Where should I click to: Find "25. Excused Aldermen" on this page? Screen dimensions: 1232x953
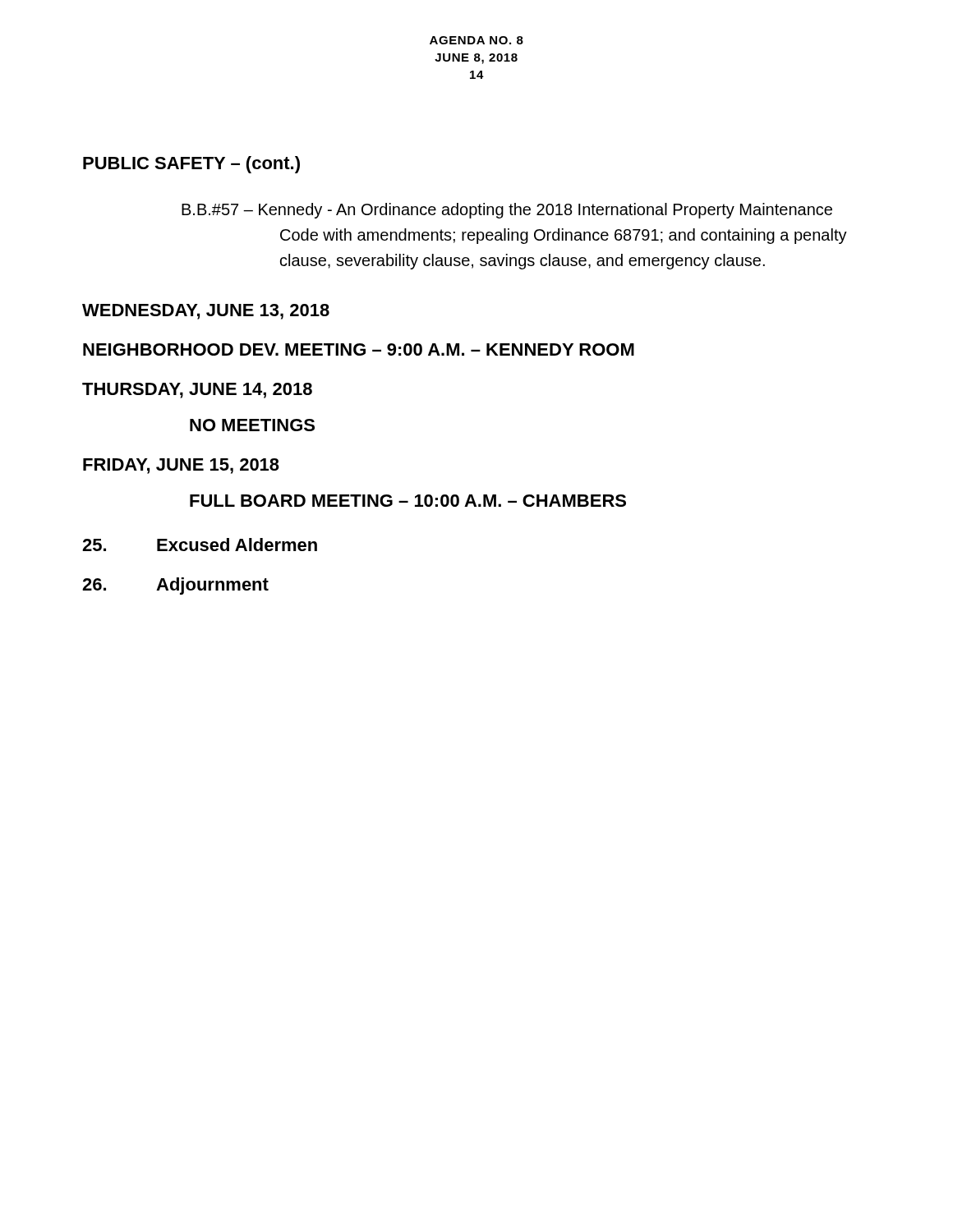pos(200,545)
